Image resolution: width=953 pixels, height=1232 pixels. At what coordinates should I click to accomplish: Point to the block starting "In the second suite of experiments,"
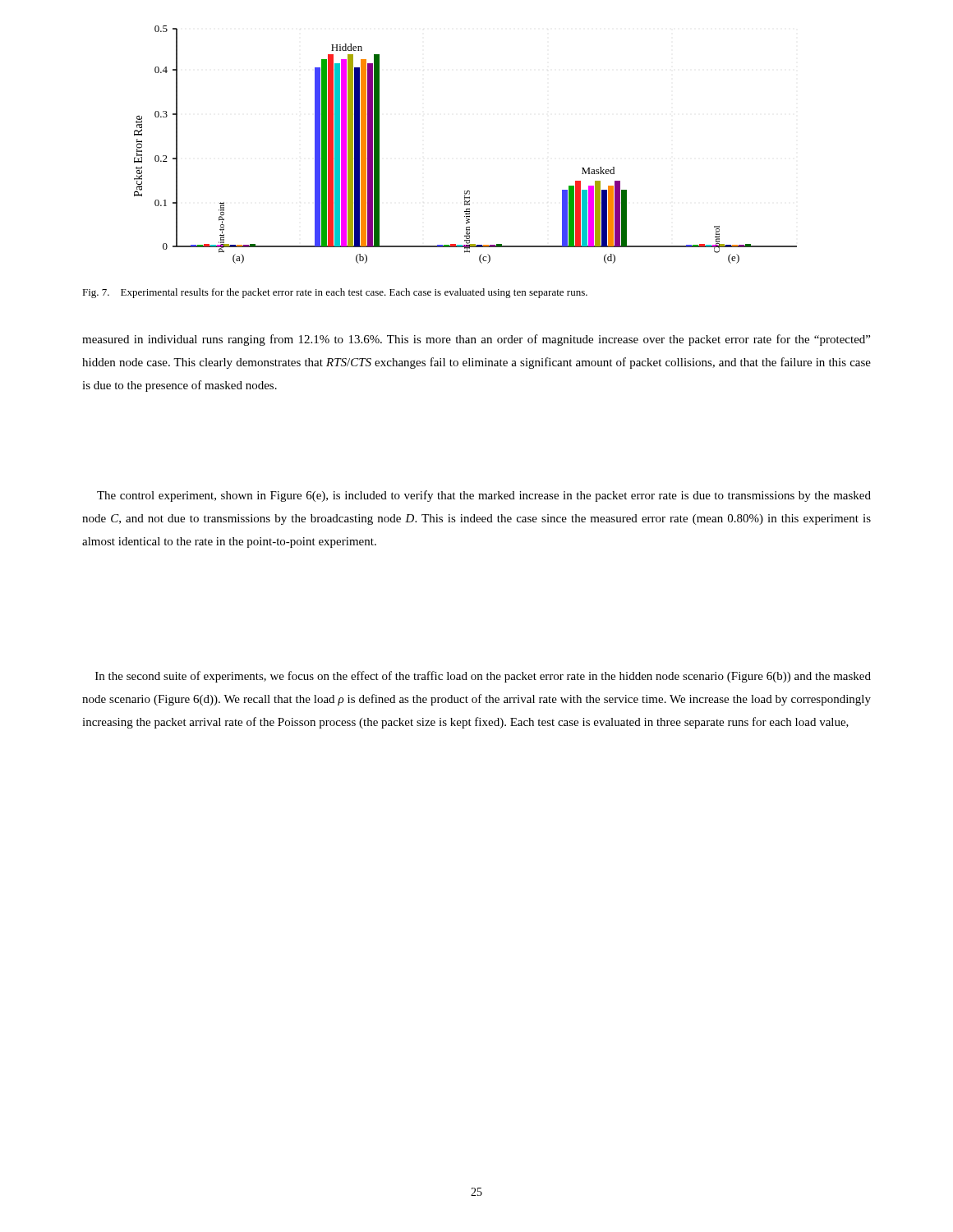(x=476, y=699)
